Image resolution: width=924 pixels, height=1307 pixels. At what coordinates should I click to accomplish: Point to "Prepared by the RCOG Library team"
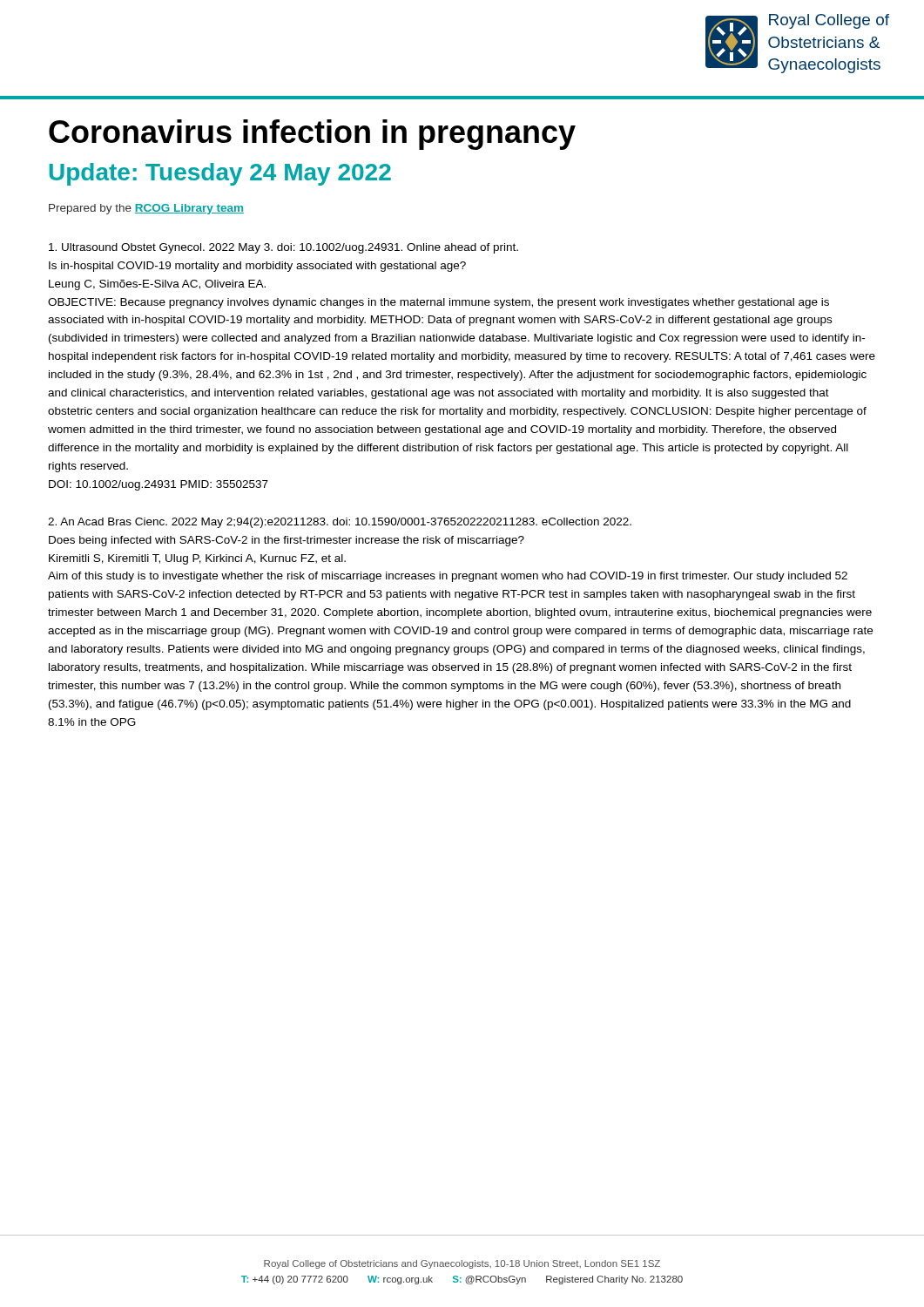146,209
